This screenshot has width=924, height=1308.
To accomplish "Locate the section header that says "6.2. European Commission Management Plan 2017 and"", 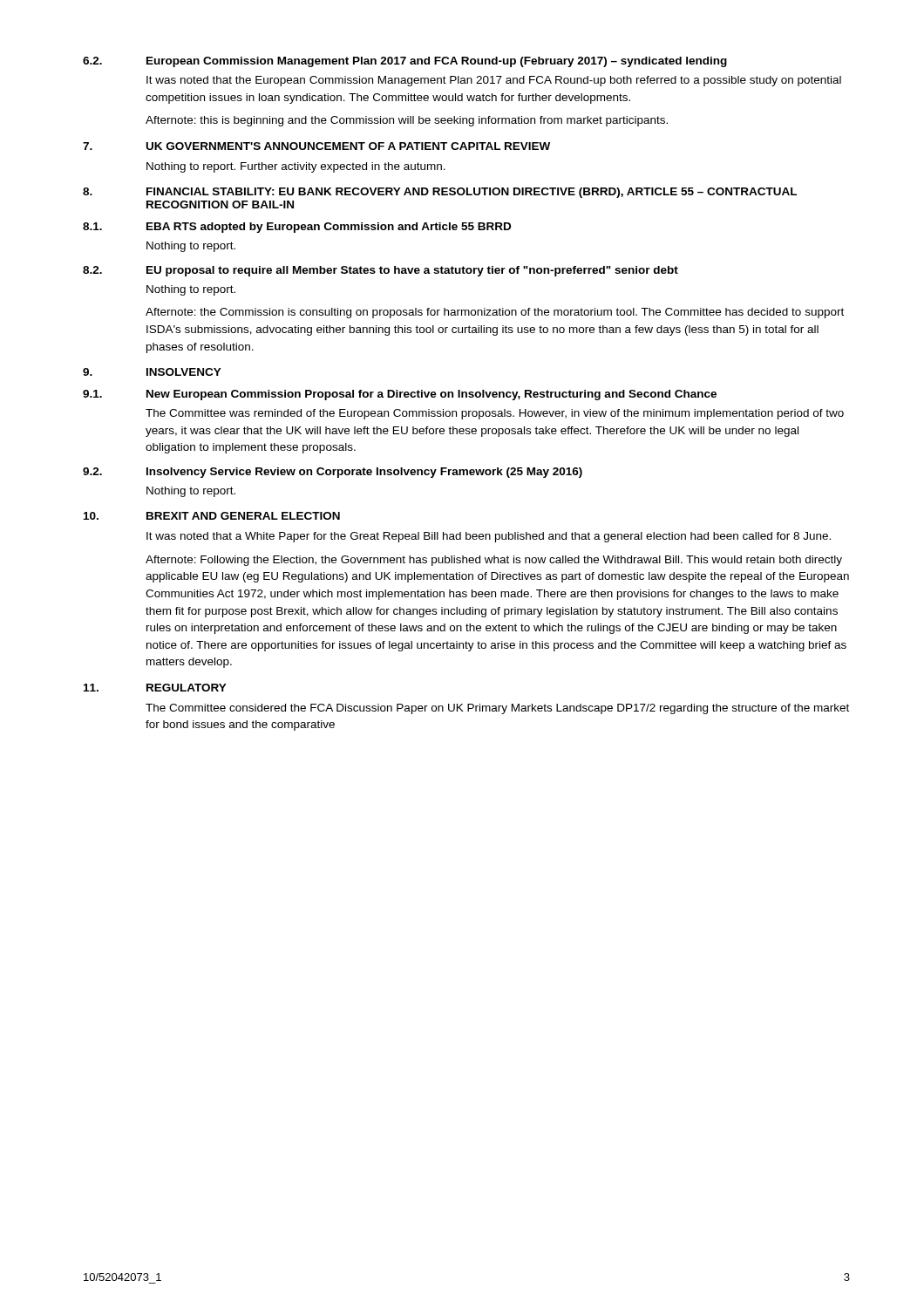I will tap(466, 61).
